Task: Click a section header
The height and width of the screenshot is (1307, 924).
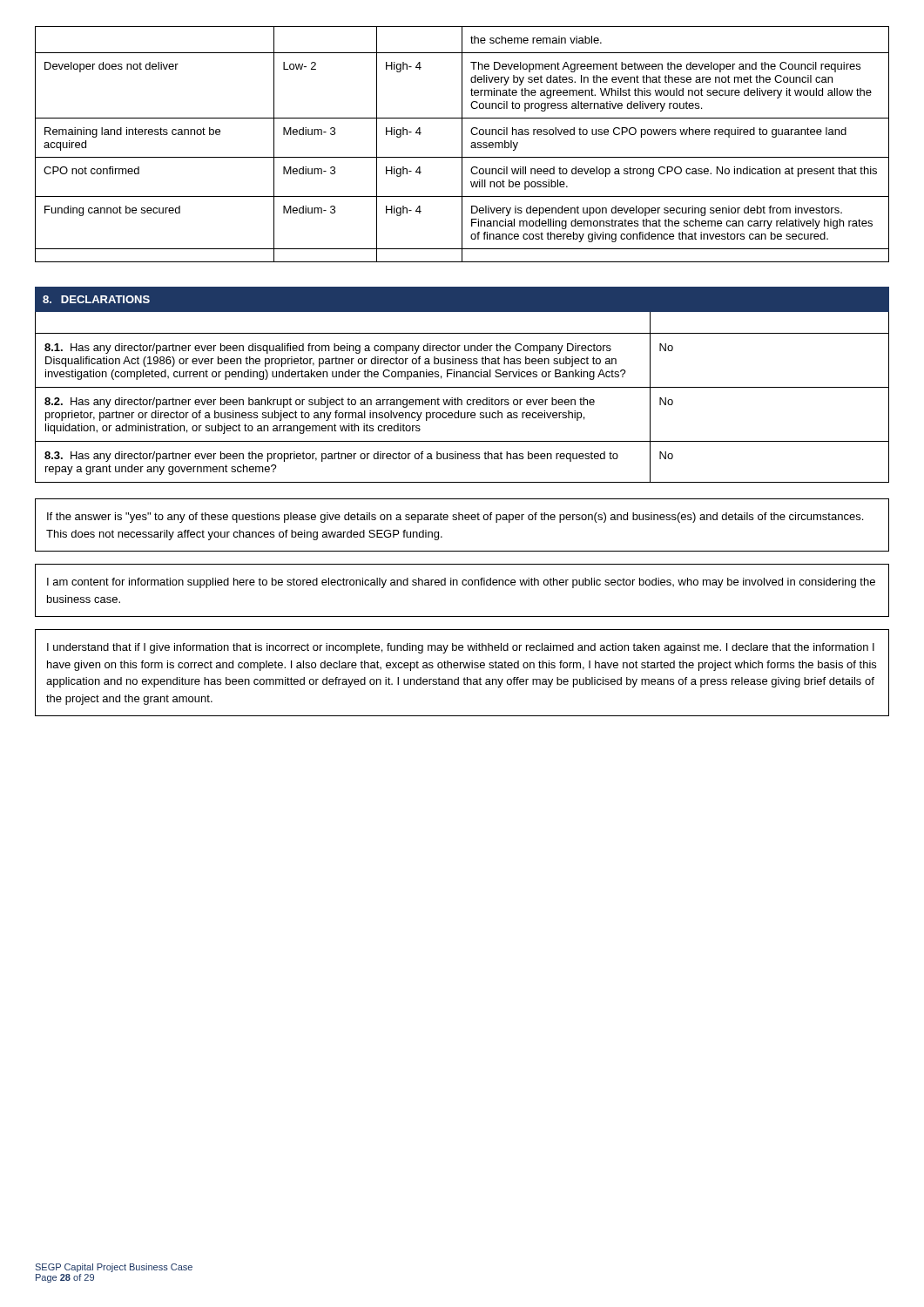Action: (96, 299)
